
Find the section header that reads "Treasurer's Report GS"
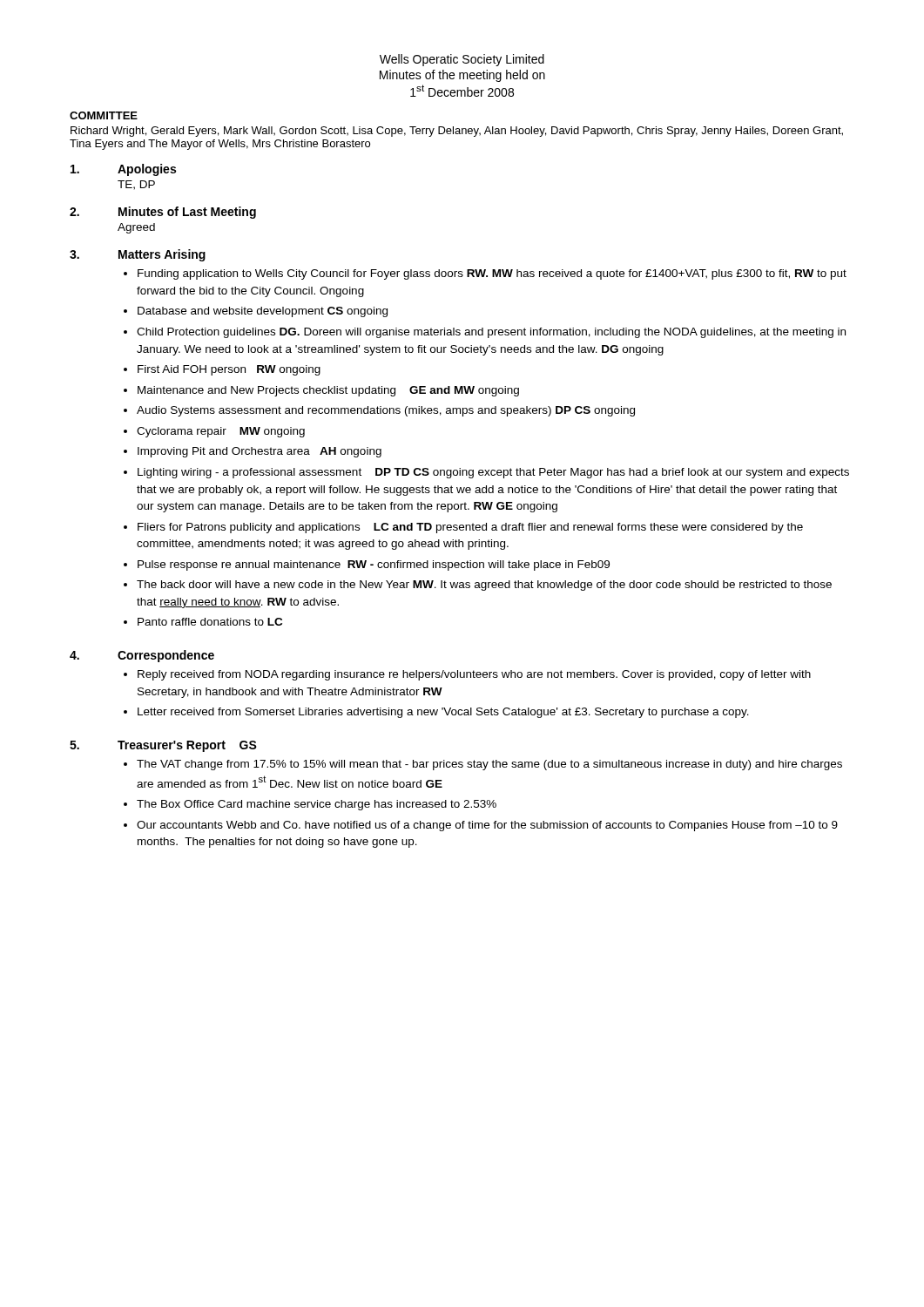point(187,745)
